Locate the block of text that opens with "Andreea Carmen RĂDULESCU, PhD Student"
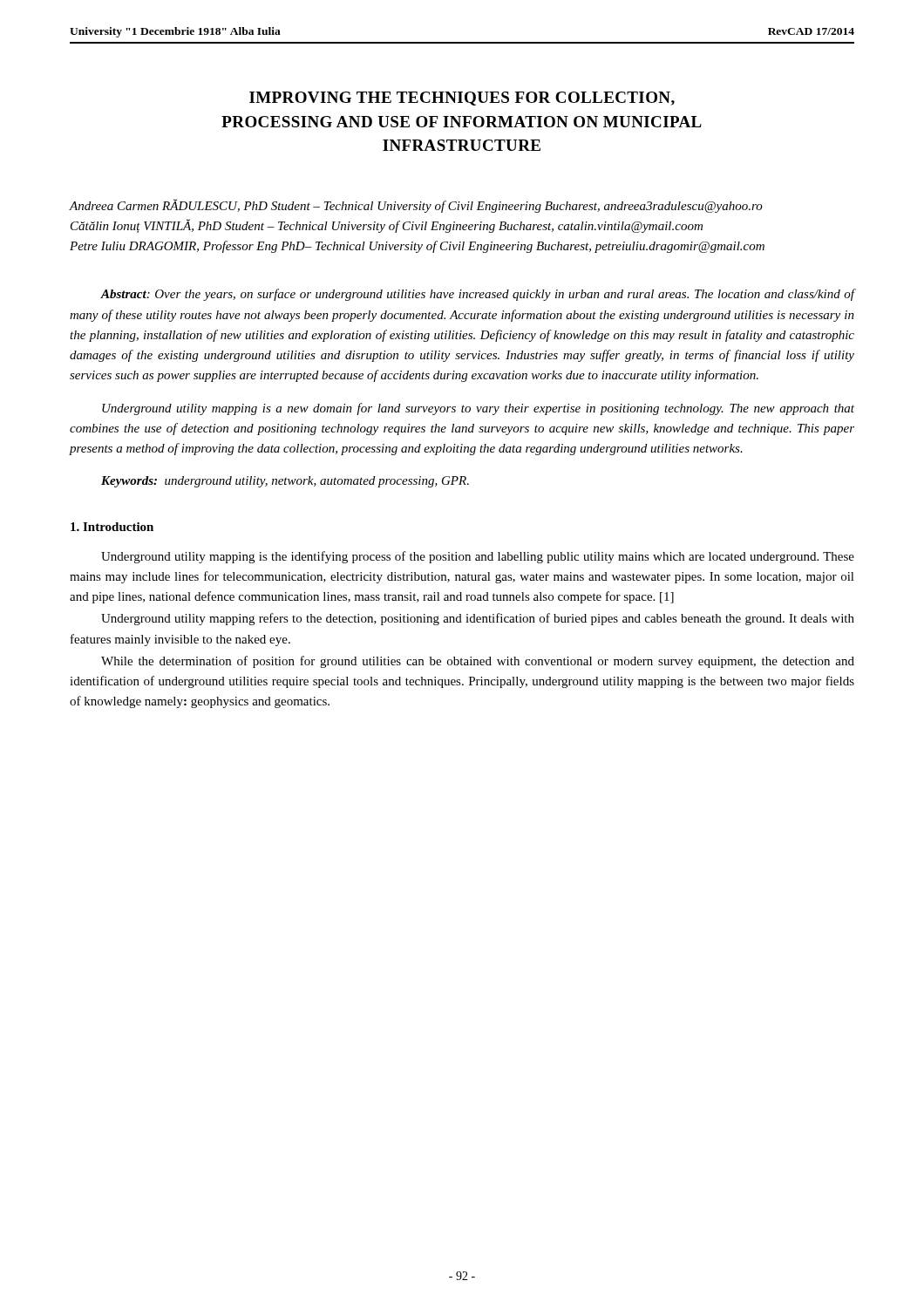This screenshot has height=1308, width=924. point(417,226)
